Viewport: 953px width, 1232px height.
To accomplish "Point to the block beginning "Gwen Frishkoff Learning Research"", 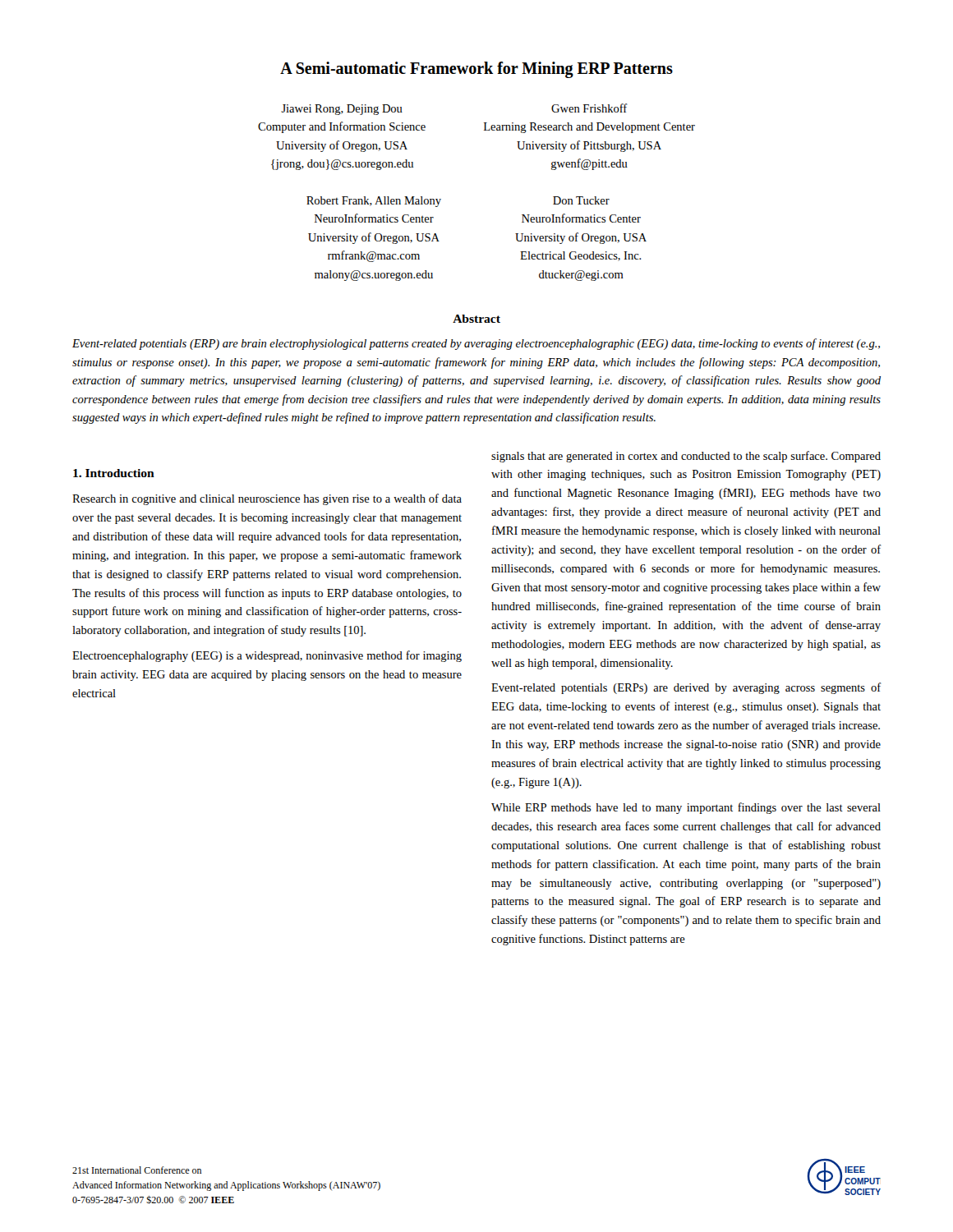I will (x=589, y=136).
